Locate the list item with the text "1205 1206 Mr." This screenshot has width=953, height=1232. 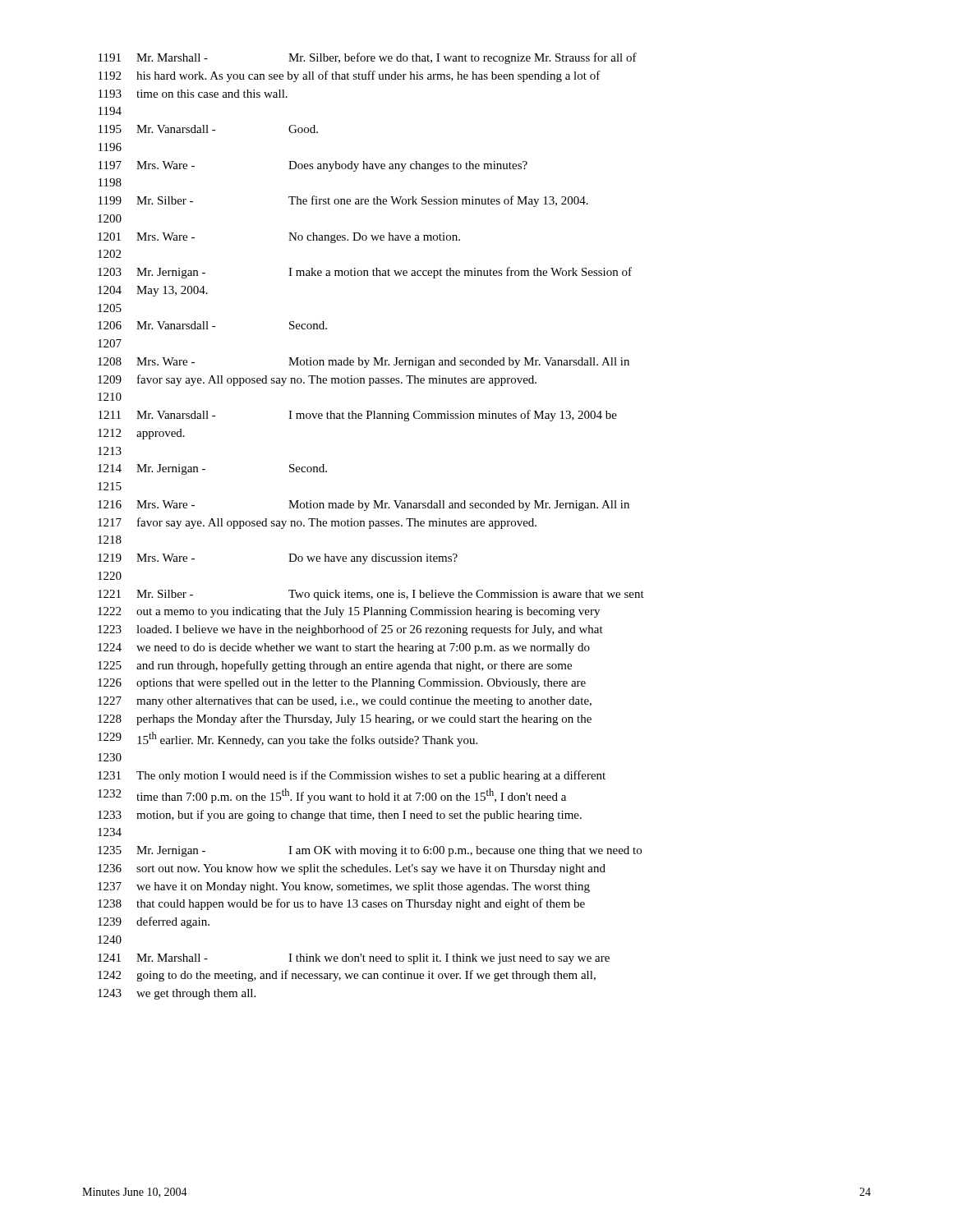pos(110,308)
